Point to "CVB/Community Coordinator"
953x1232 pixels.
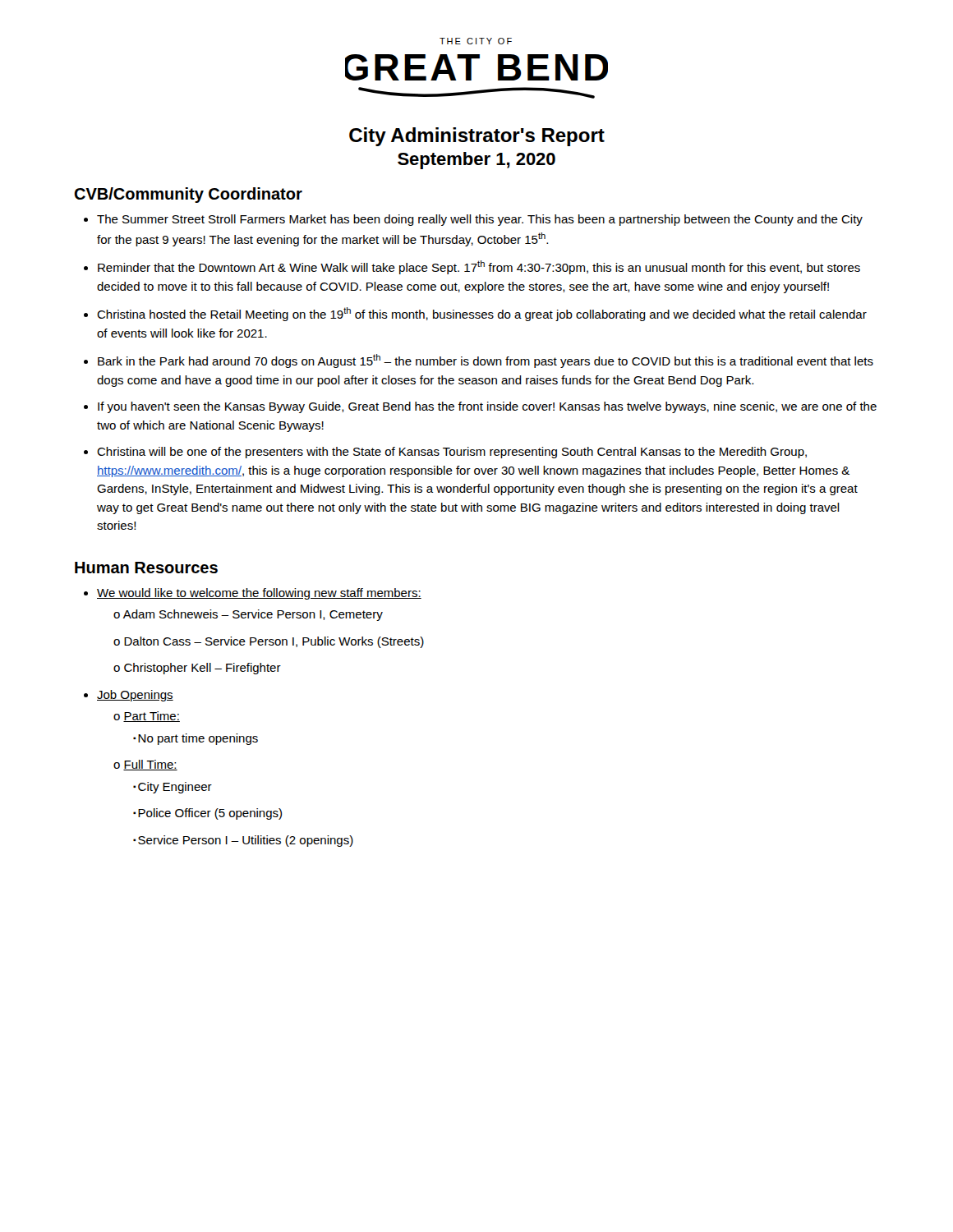tap(188, 194)
